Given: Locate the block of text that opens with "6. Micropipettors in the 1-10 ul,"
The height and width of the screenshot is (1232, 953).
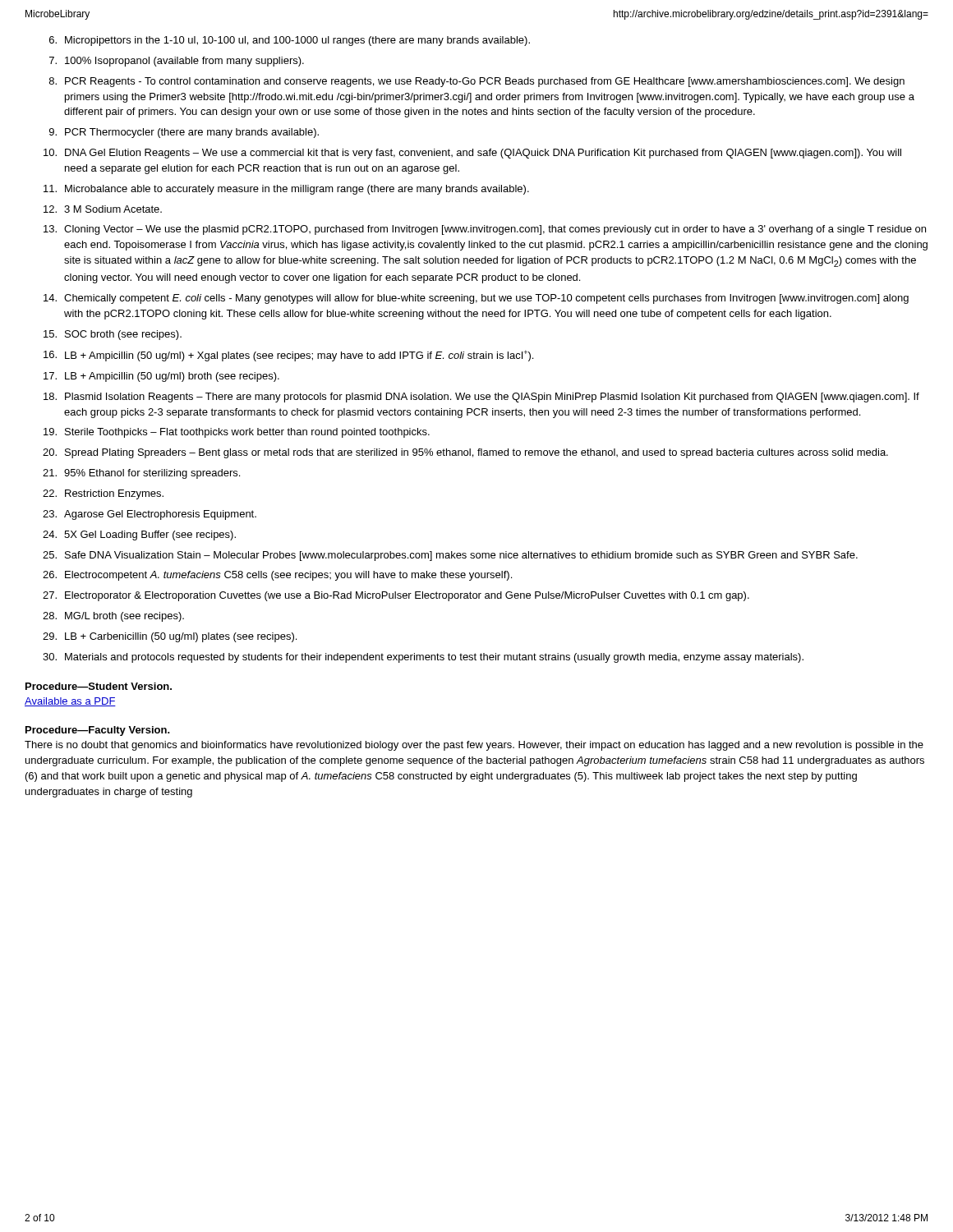Looking at the screenshot, I should [x=476, y=41].
